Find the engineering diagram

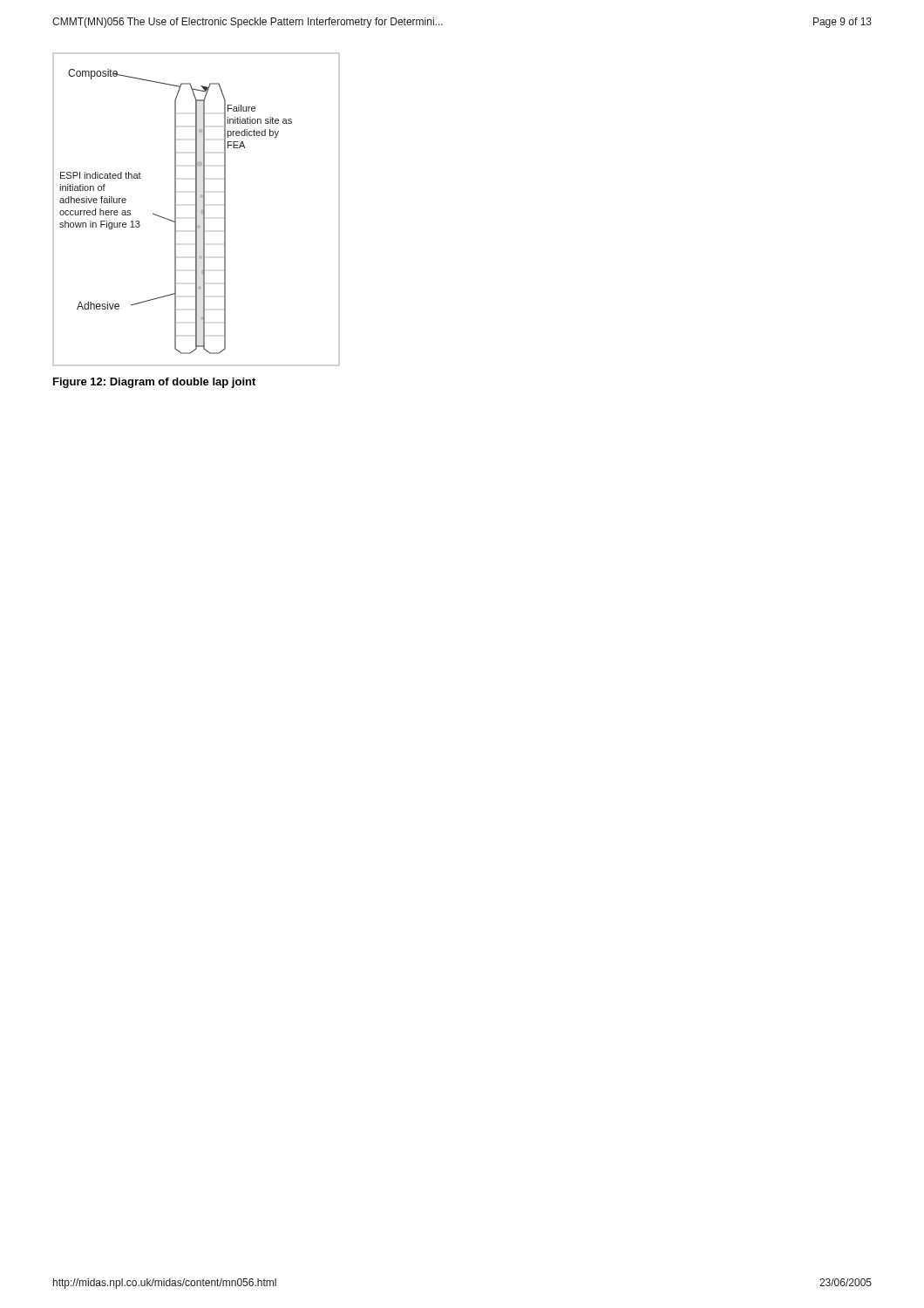196,211
